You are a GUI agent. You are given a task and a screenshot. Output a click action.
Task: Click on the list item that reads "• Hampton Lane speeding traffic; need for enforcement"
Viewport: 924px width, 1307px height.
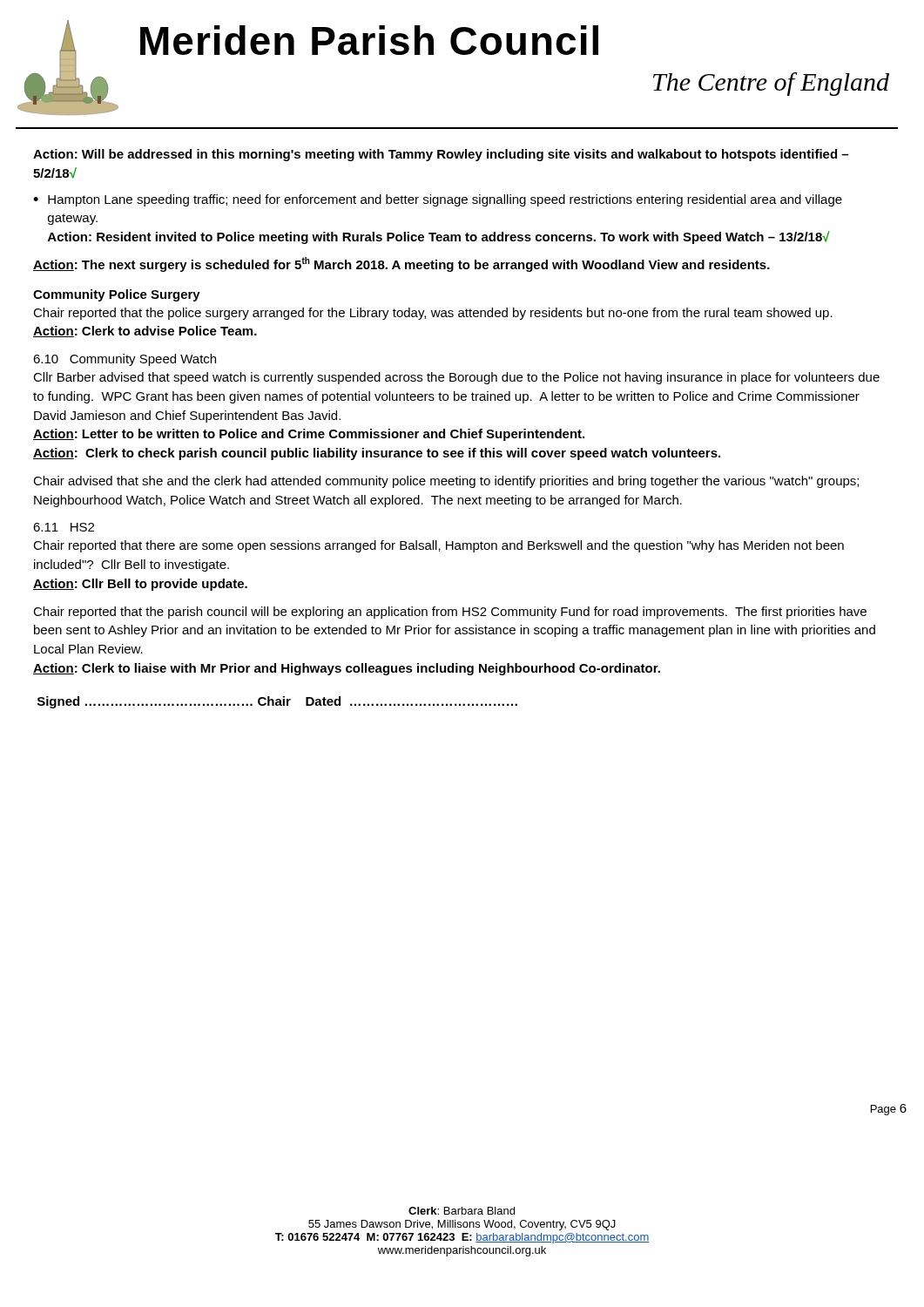point(438,200)
